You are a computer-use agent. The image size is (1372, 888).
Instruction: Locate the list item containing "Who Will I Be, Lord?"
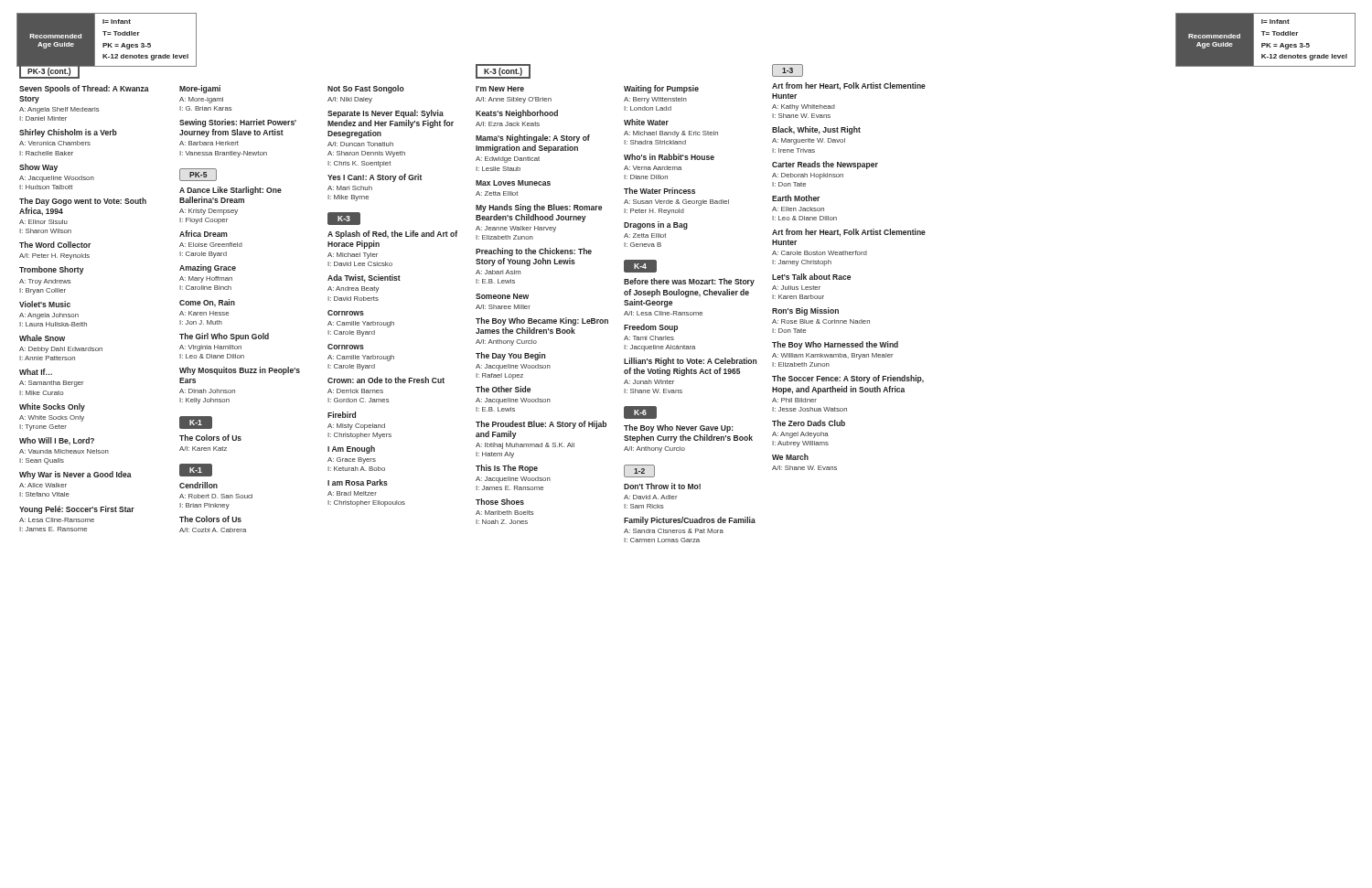coord(93,451)
